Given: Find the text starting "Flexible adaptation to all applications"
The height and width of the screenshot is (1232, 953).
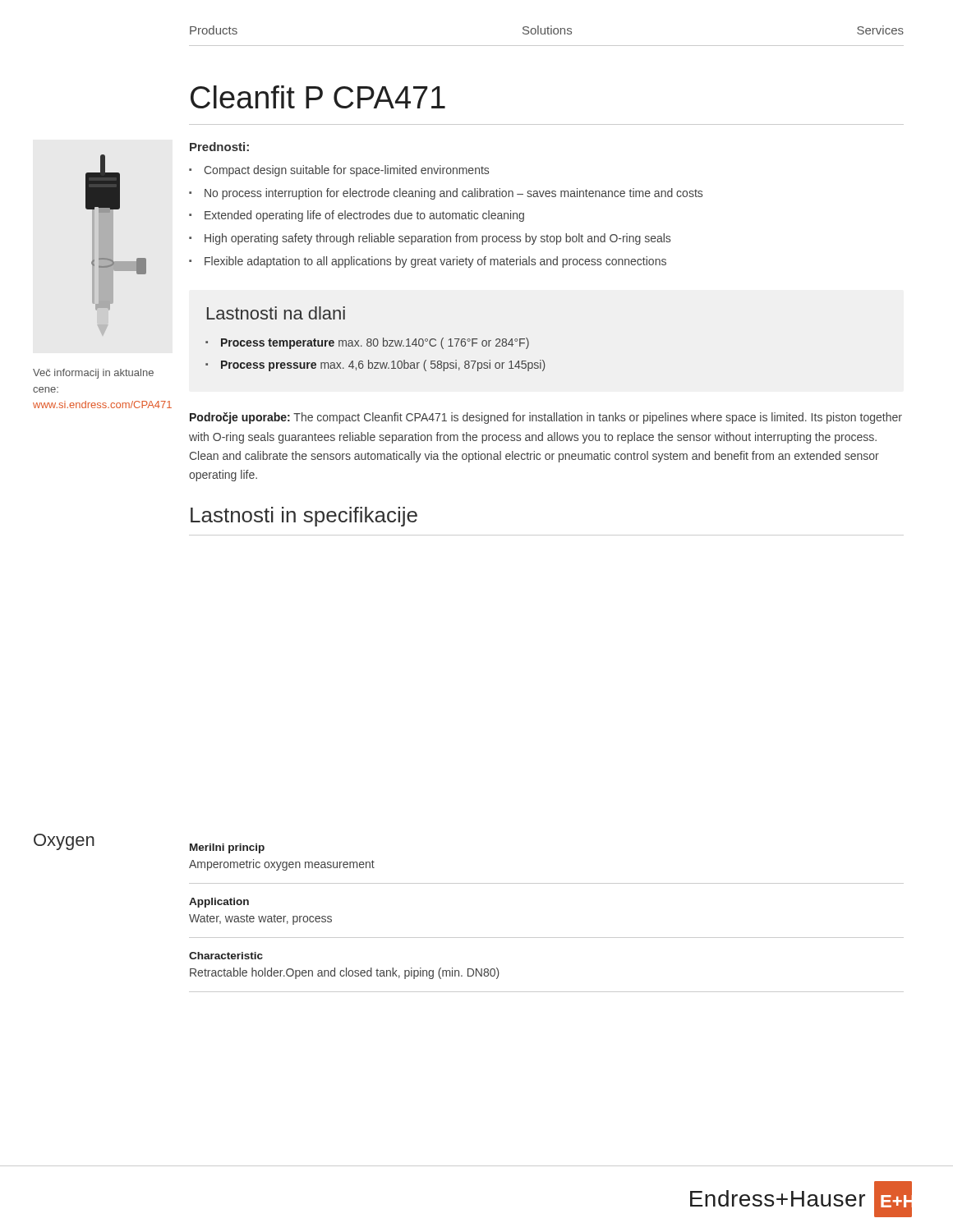Looking at the screenshot, I should pos(435,261).
